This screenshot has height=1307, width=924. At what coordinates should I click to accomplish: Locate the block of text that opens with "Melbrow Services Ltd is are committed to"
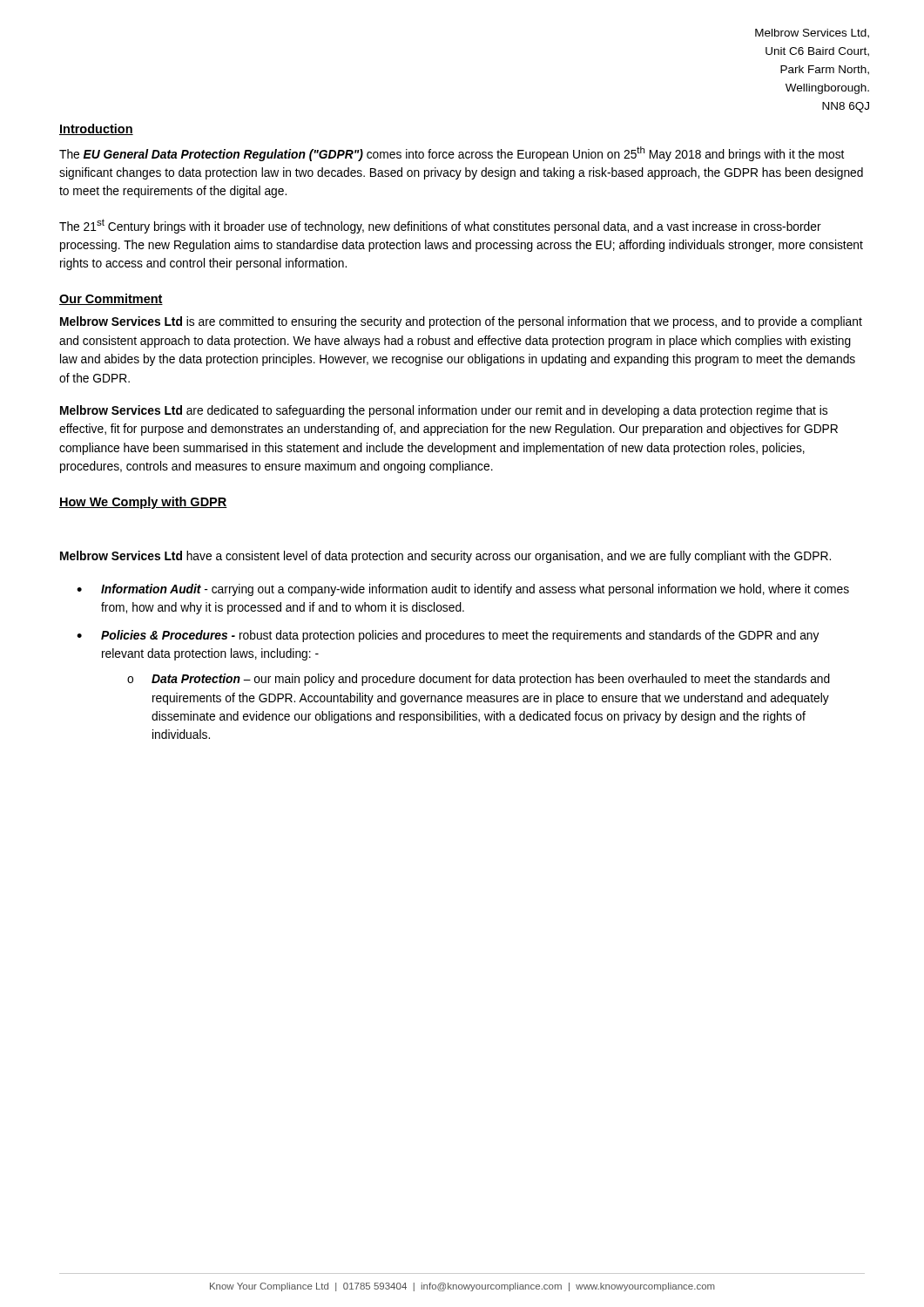point(461,350)
